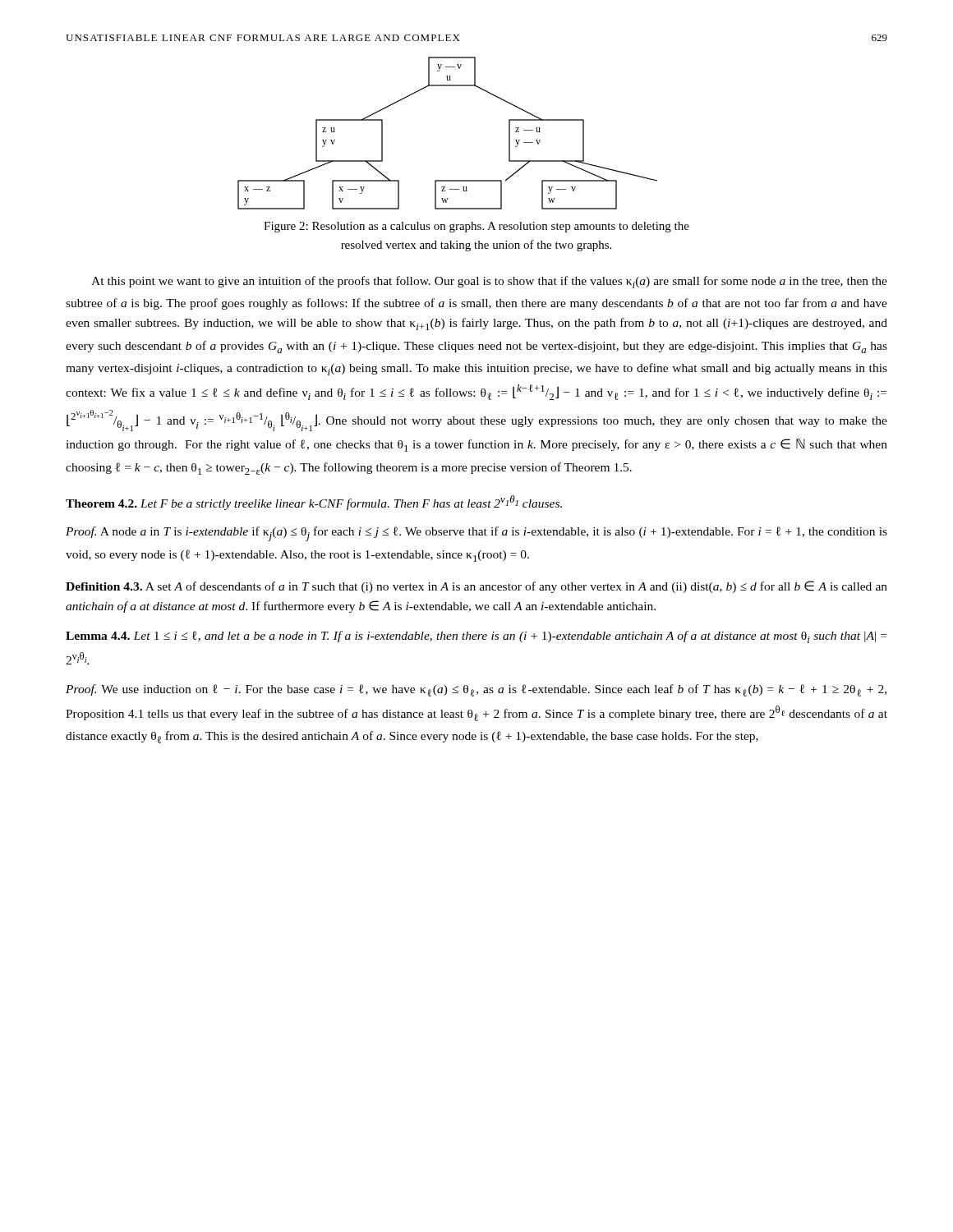Click on the illustration

click(x=476, y=134)
